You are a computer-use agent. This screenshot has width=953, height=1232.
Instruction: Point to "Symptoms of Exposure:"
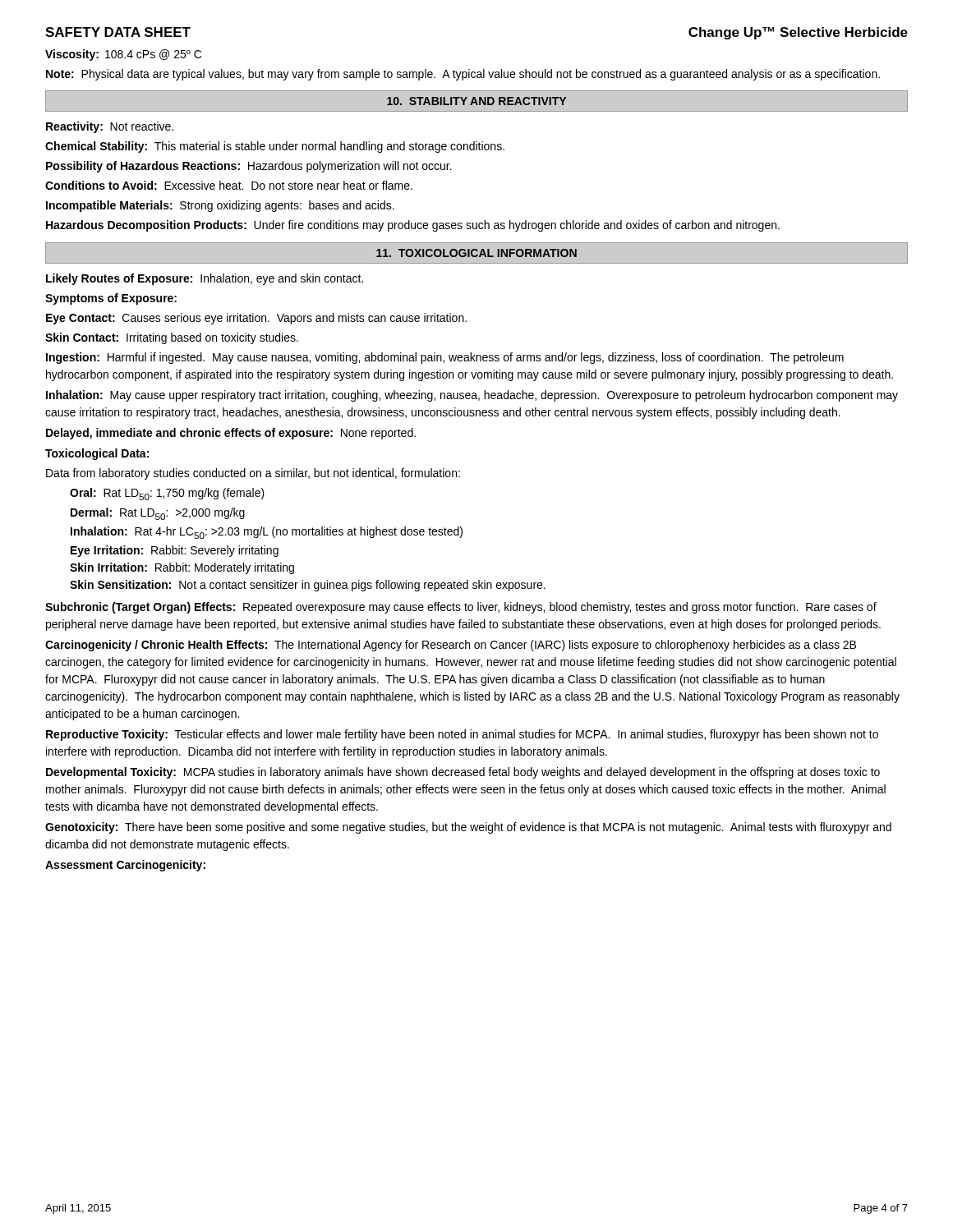point(111,298)
